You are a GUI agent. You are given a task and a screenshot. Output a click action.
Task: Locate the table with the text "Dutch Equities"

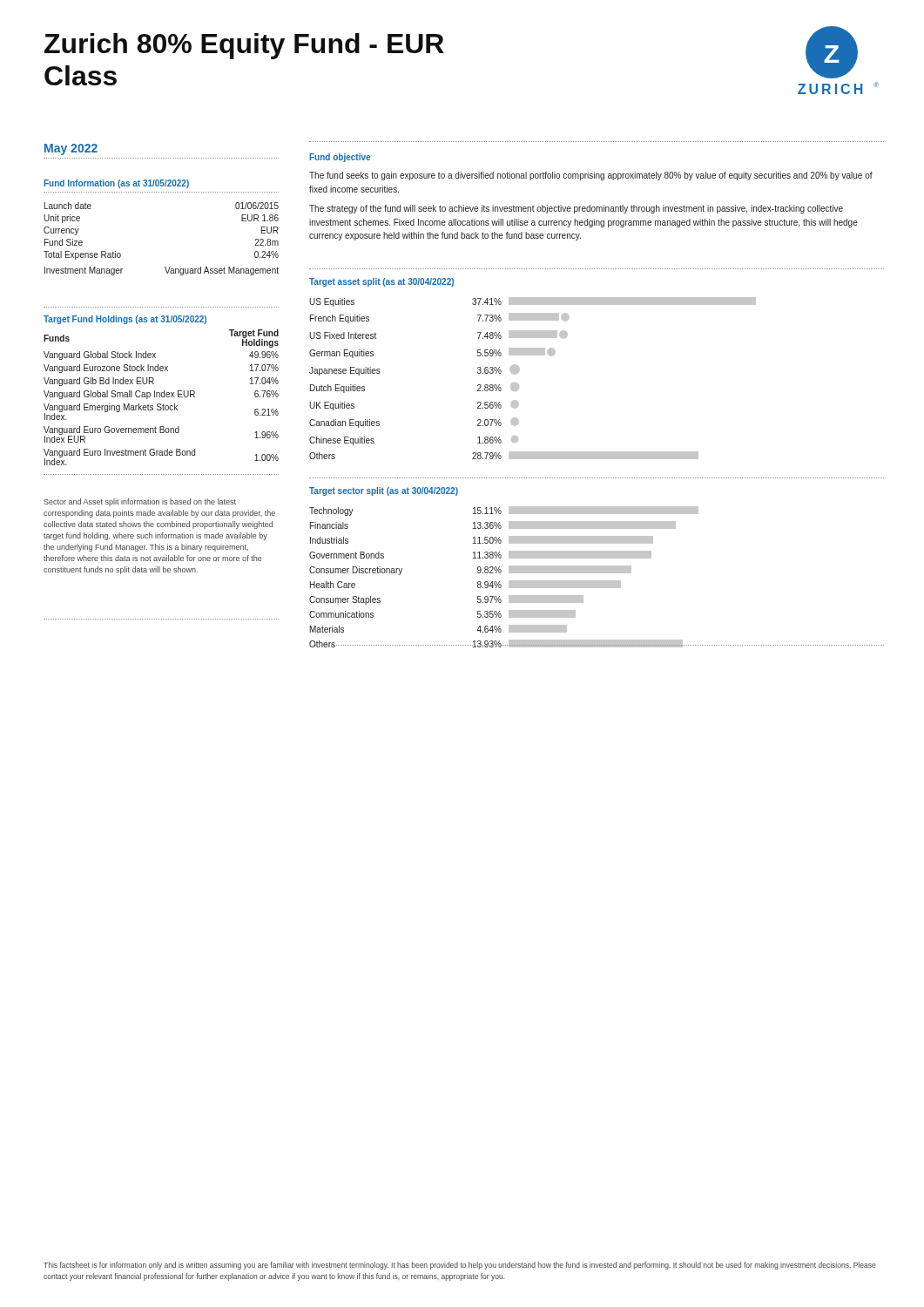pyautogui.click(x=597, y=379)
